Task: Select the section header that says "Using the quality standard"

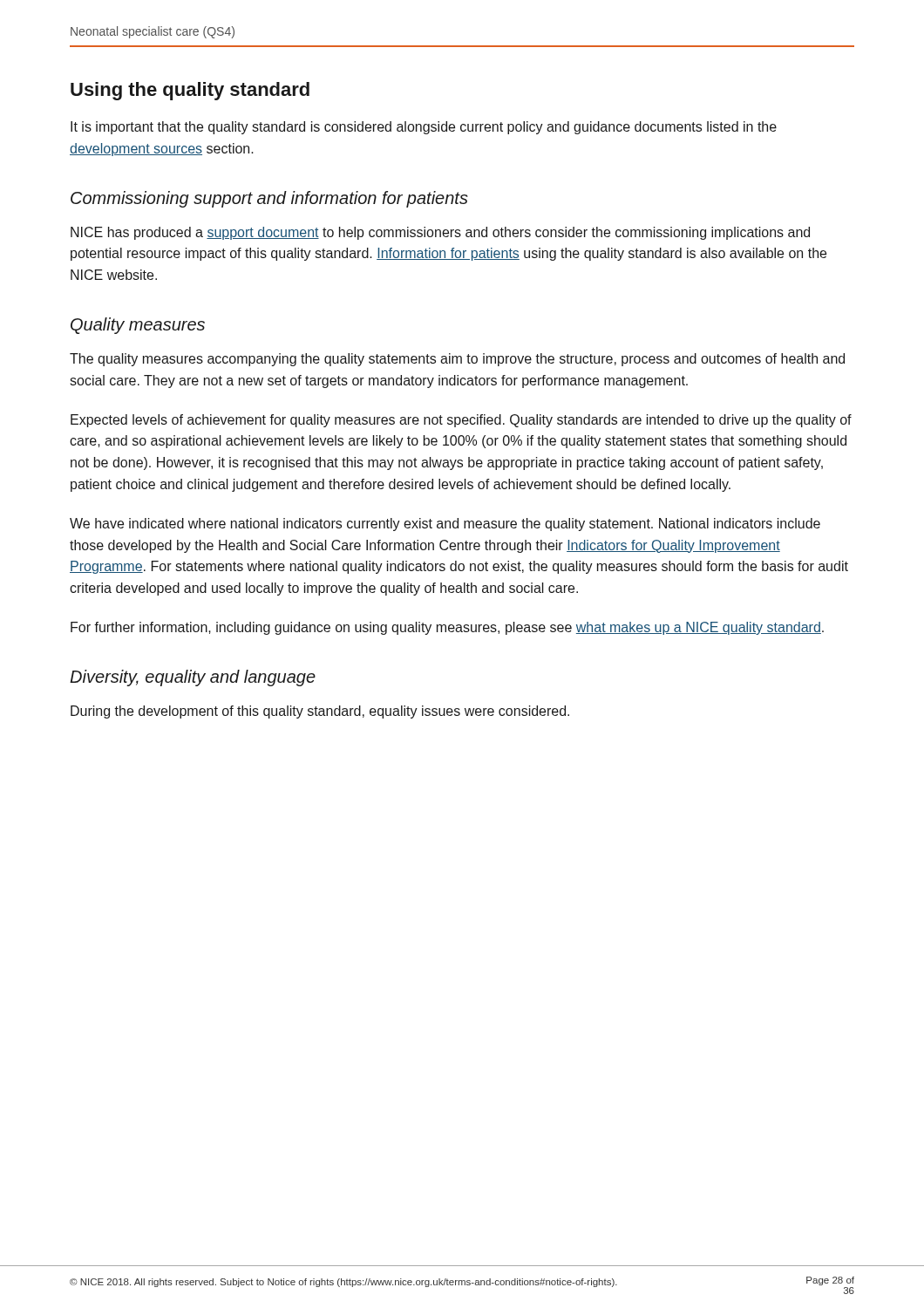Action: 190,91
